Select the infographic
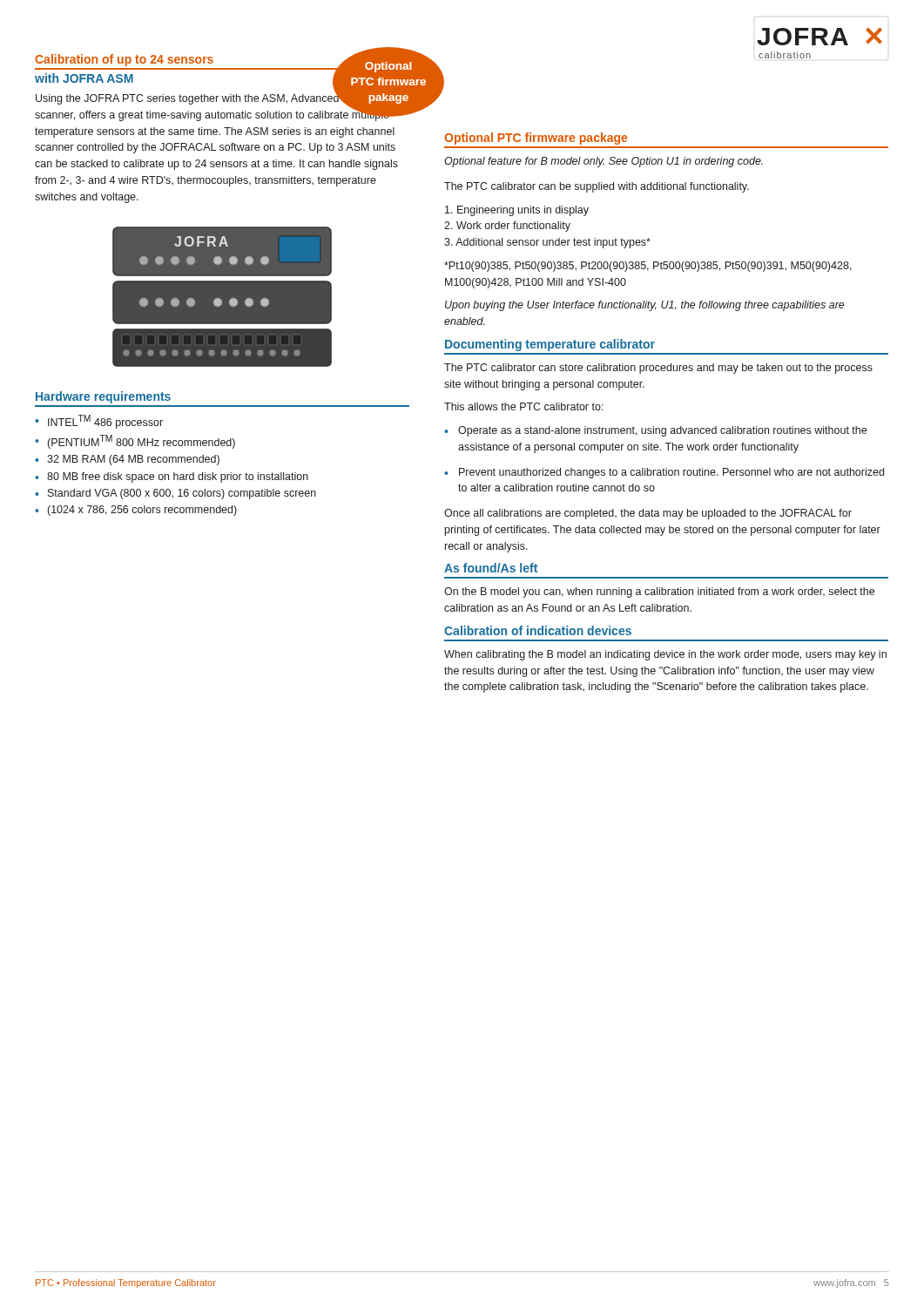This screenshot has width=924, height=1307. coord(388,82)
